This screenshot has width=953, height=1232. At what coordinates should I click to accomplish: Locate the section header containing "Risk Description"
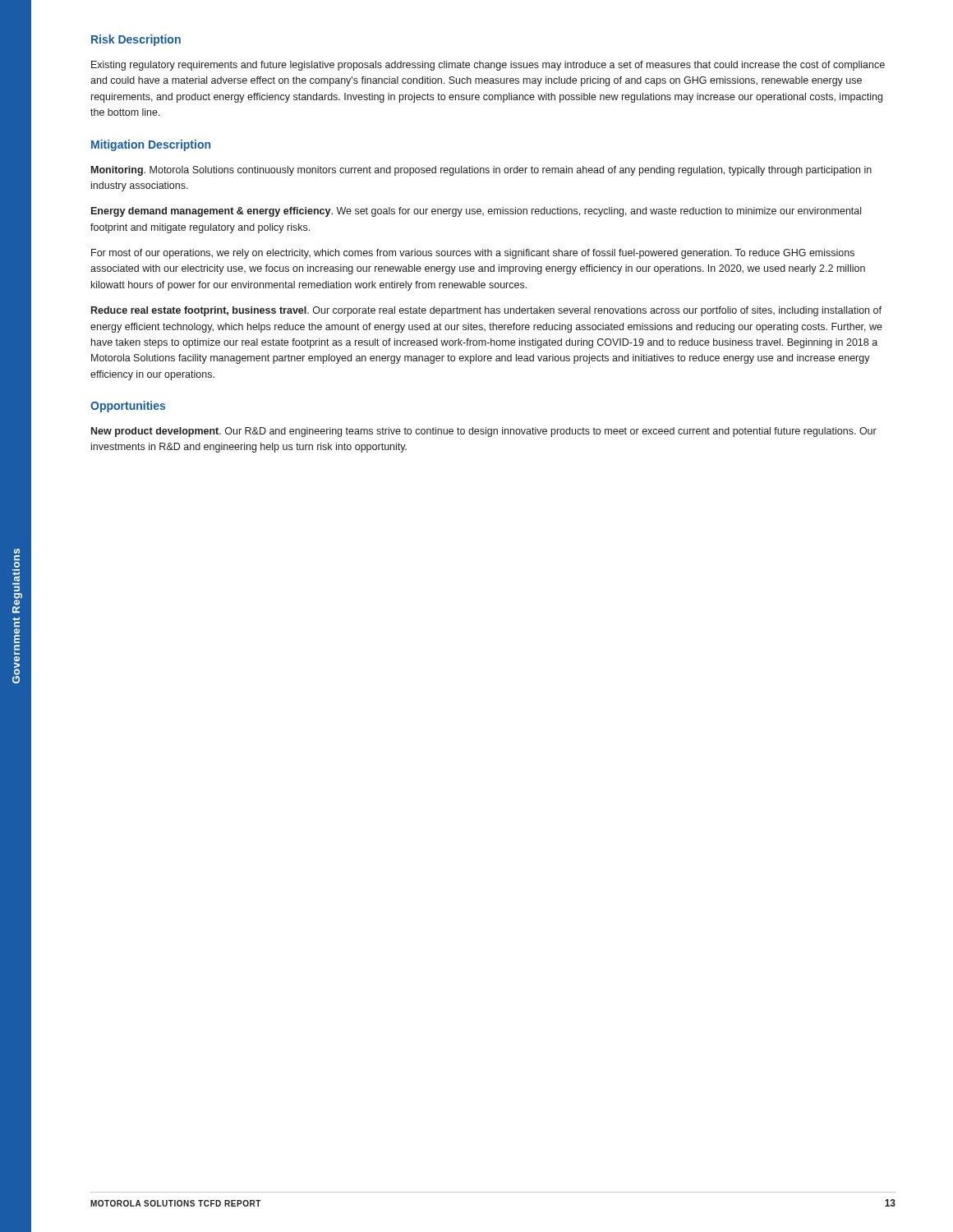pos(136,39)
